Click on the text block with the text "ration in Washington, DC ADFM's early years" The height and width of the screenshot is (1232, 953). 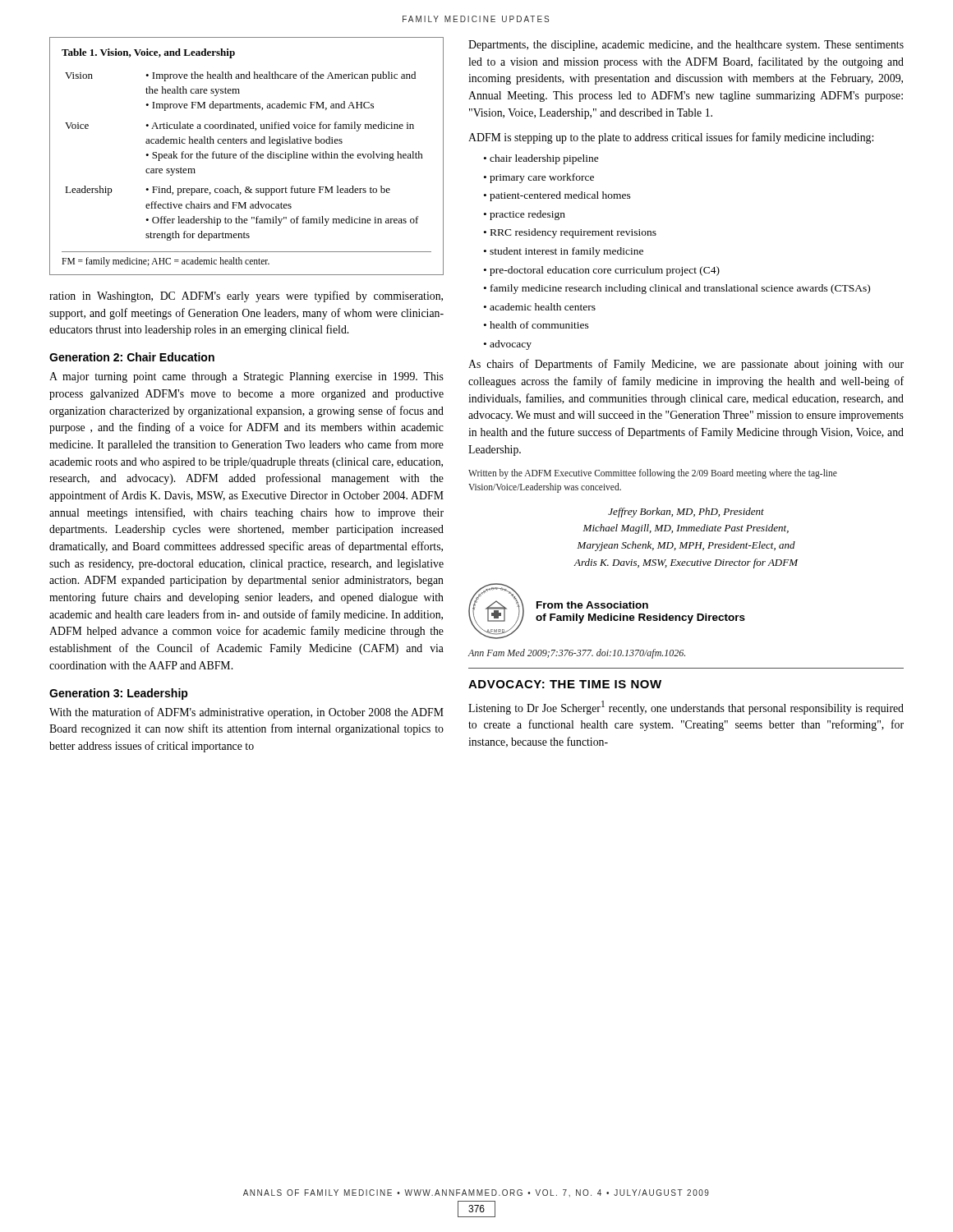click(x=246, y=313)
